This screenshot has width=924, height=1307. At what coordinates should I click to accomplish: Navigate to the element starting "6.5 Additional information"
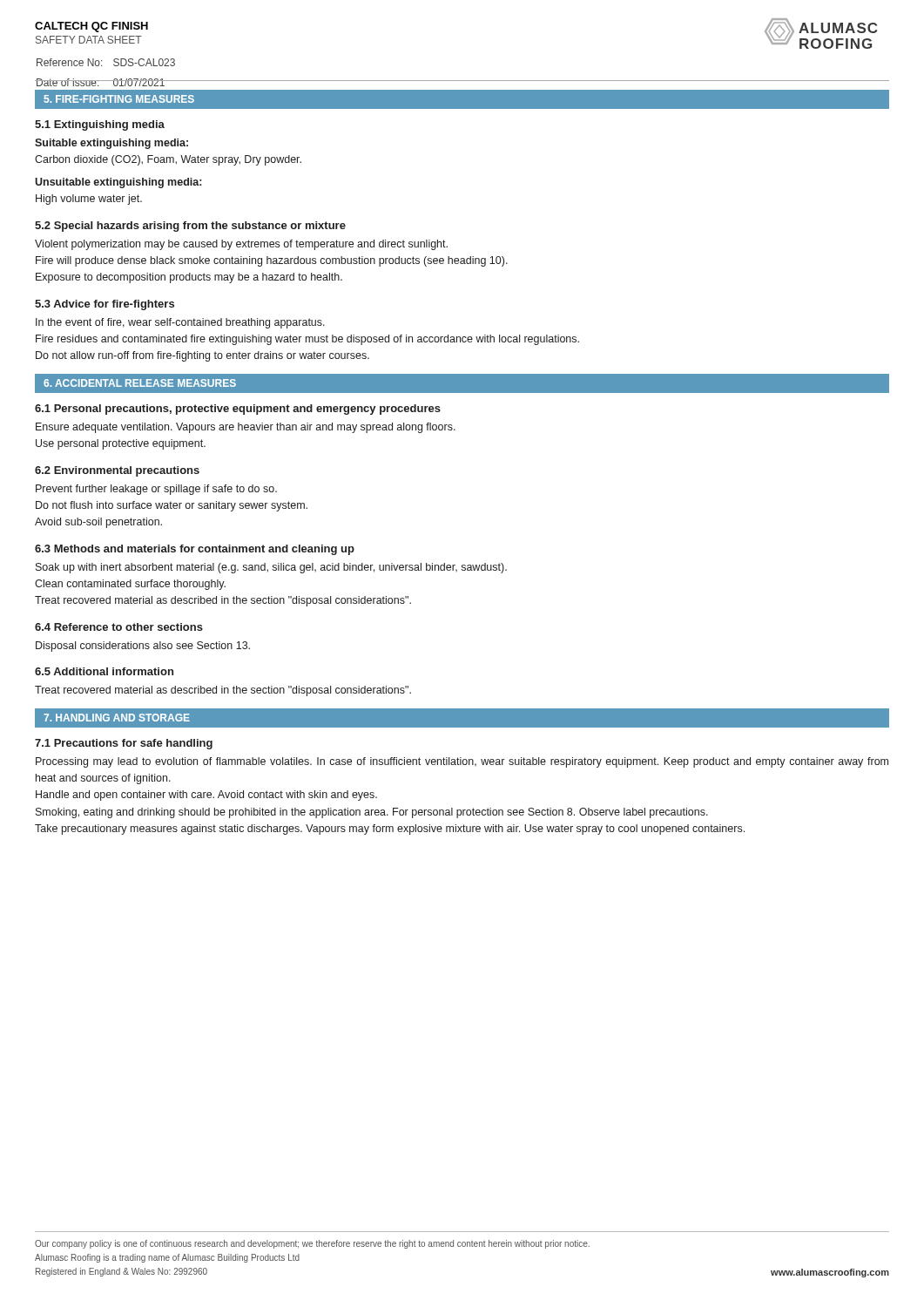pos(104,672)
